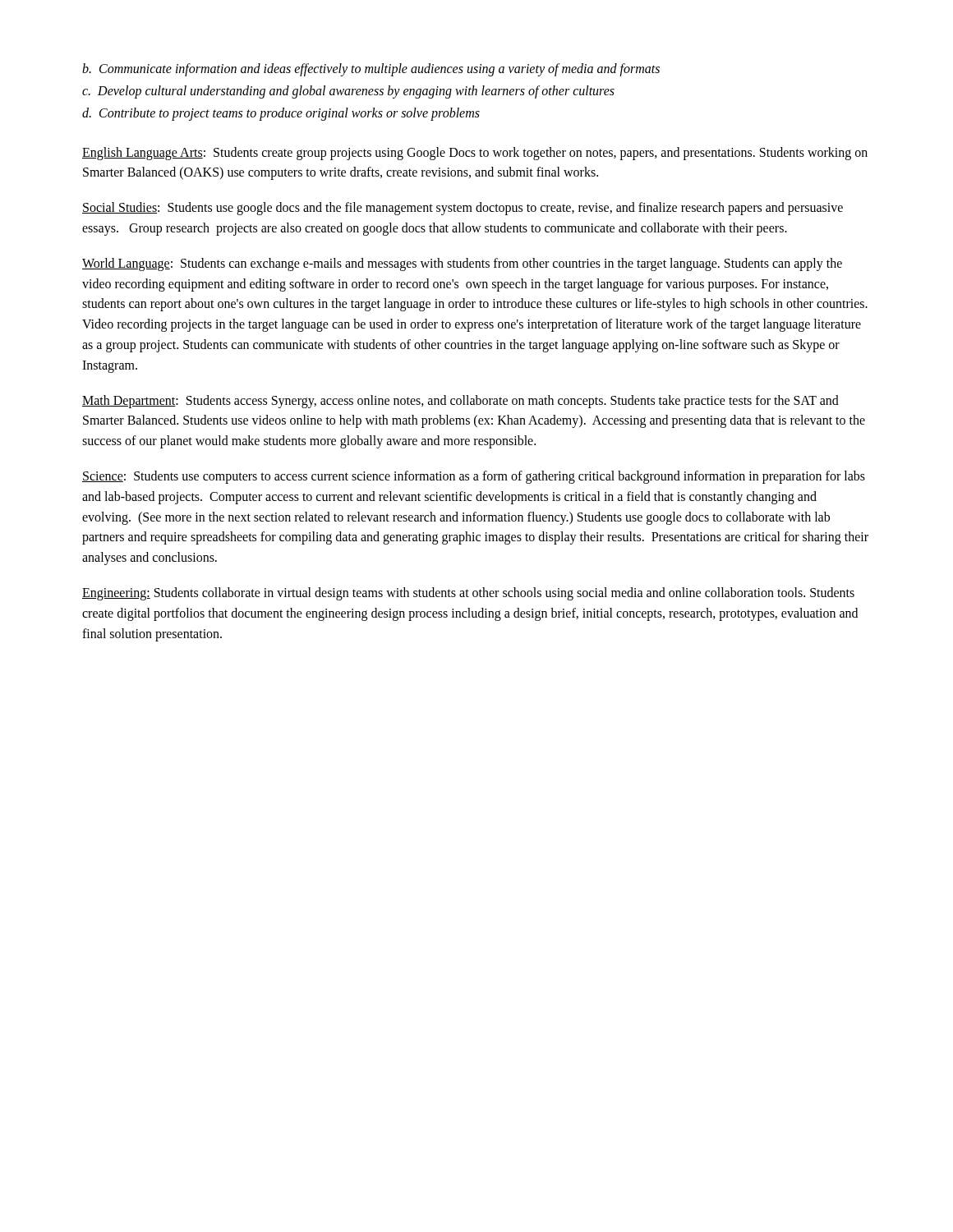The height and width of the screenshot is (1232, 953).
Task: Find the text block that reads "English Language Arts:"
Action: coord(475,162)
